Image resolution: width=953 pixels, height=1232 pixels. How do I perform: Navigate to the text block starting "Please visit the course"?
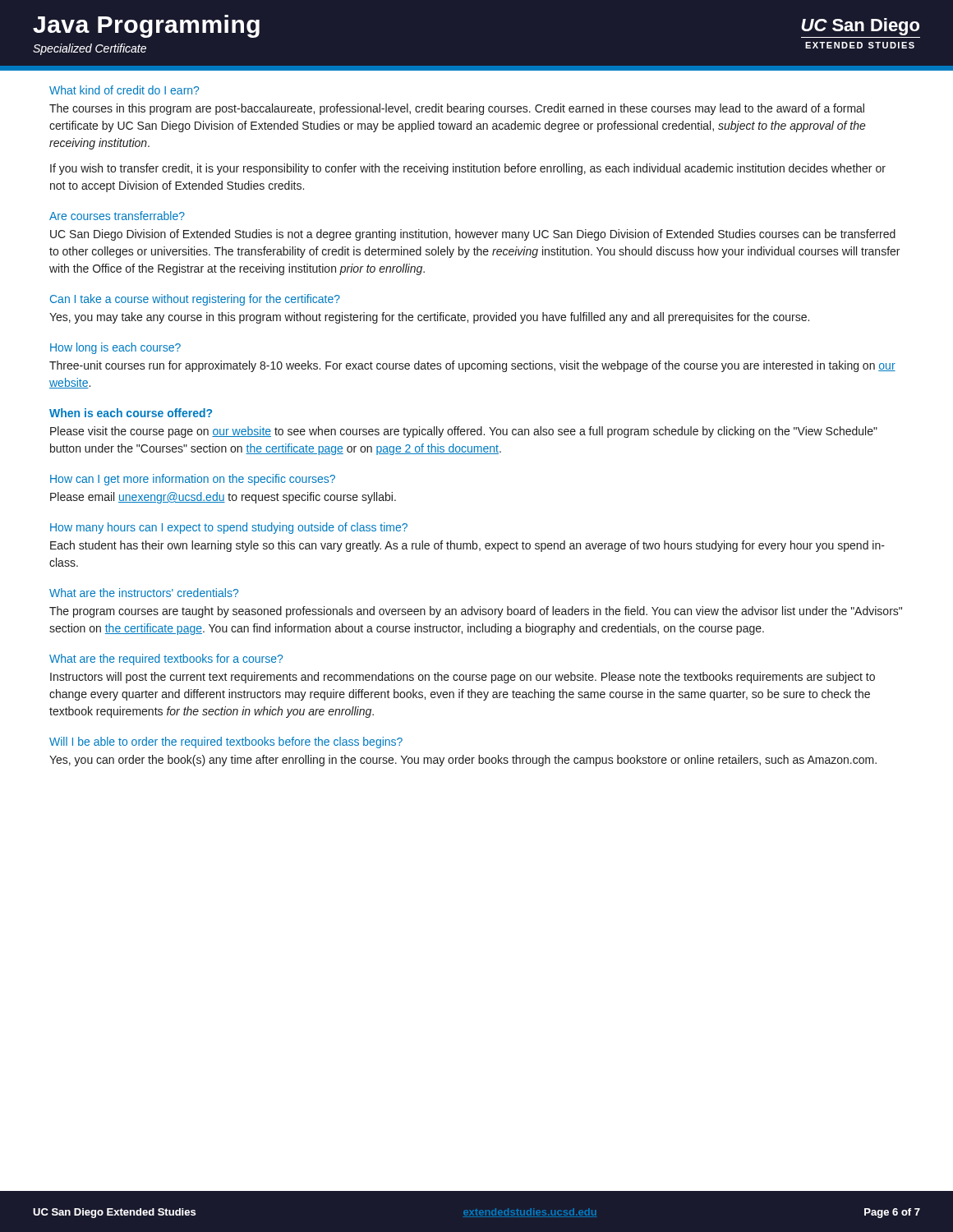click(463, 440)
